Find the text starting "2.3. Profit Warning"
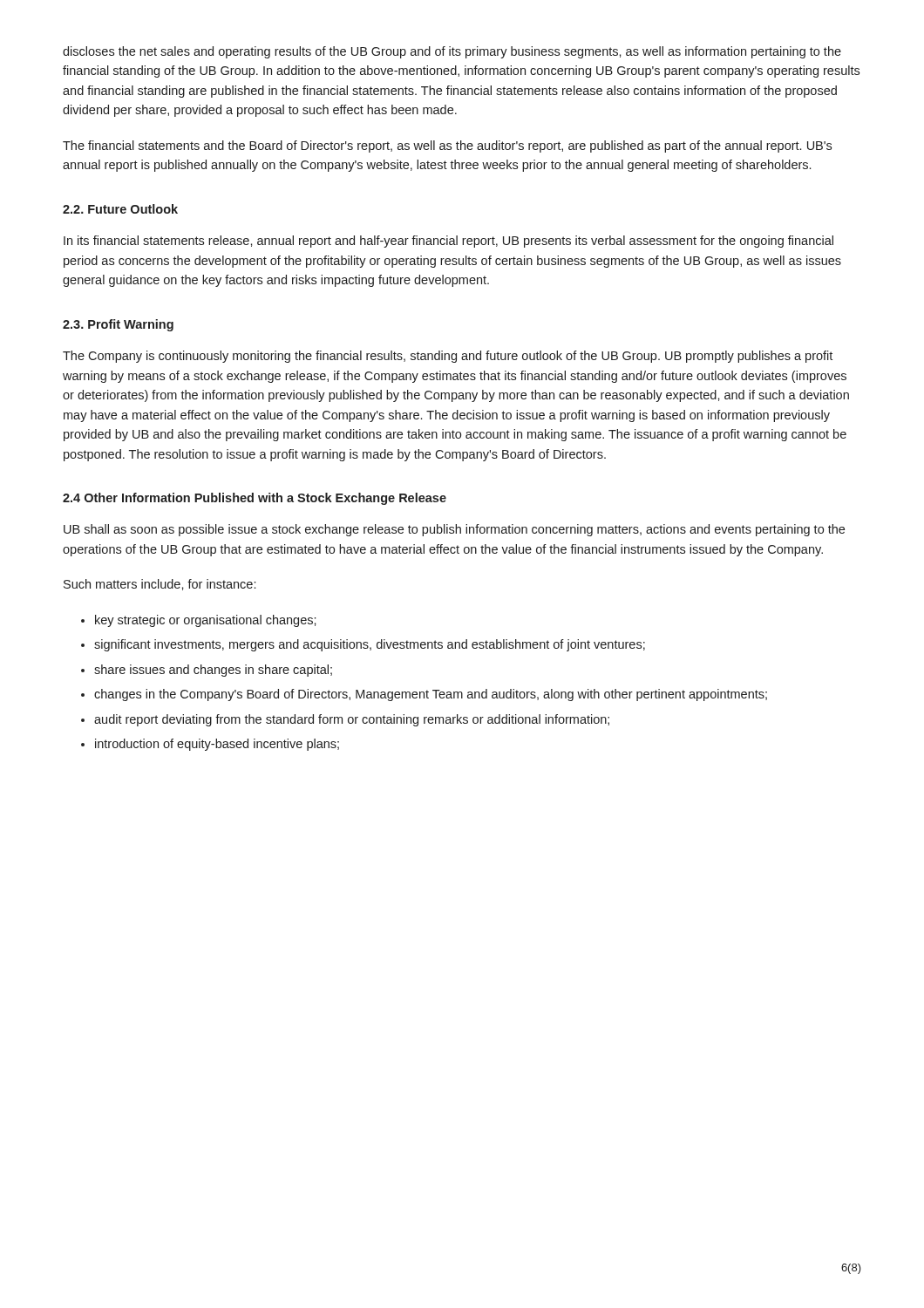The height and width of the screenshot is (1308, 924). tap(118, 325)
